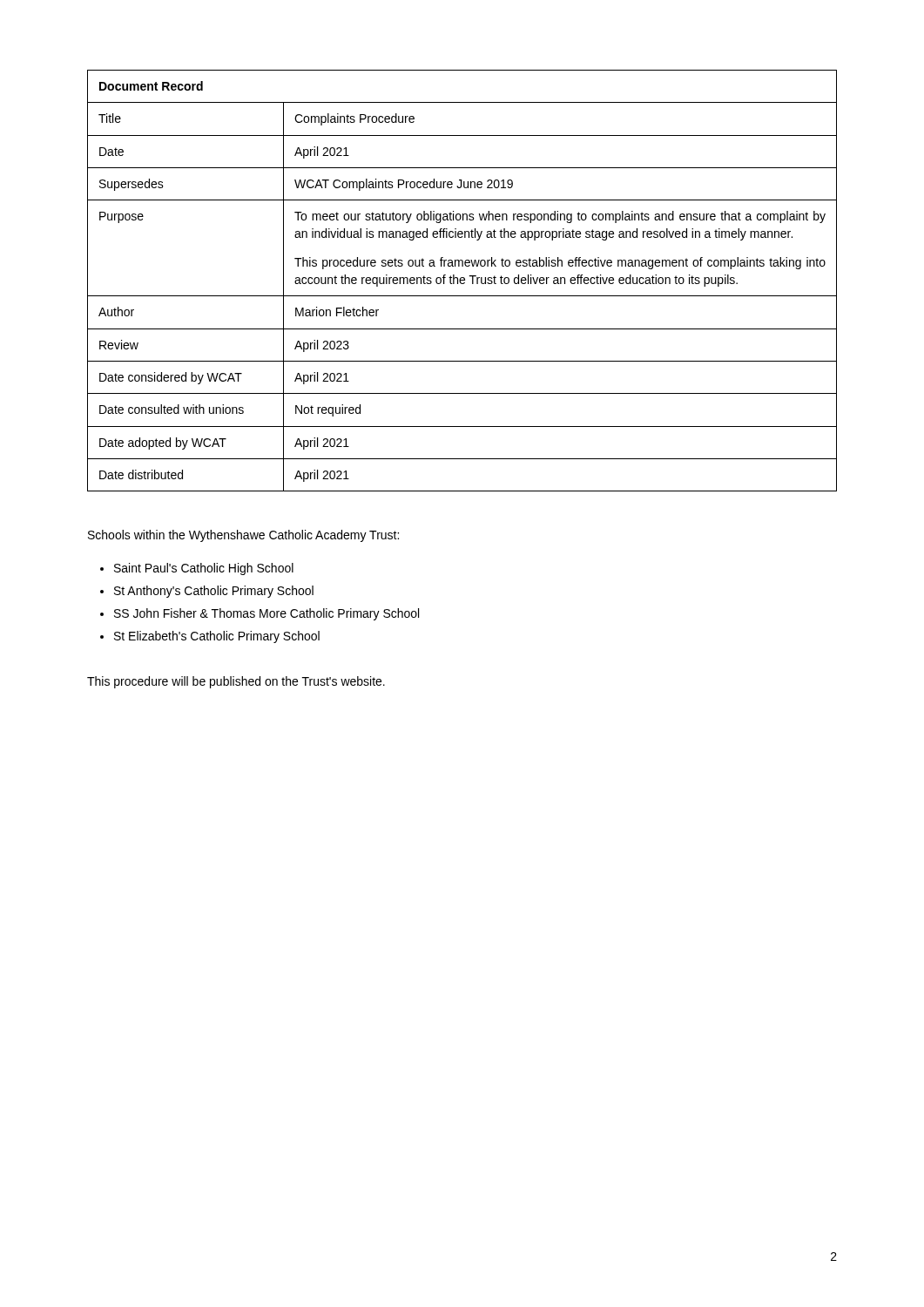Locate the text "St Anthony's Catholic Primary School"

pos(207,592)
